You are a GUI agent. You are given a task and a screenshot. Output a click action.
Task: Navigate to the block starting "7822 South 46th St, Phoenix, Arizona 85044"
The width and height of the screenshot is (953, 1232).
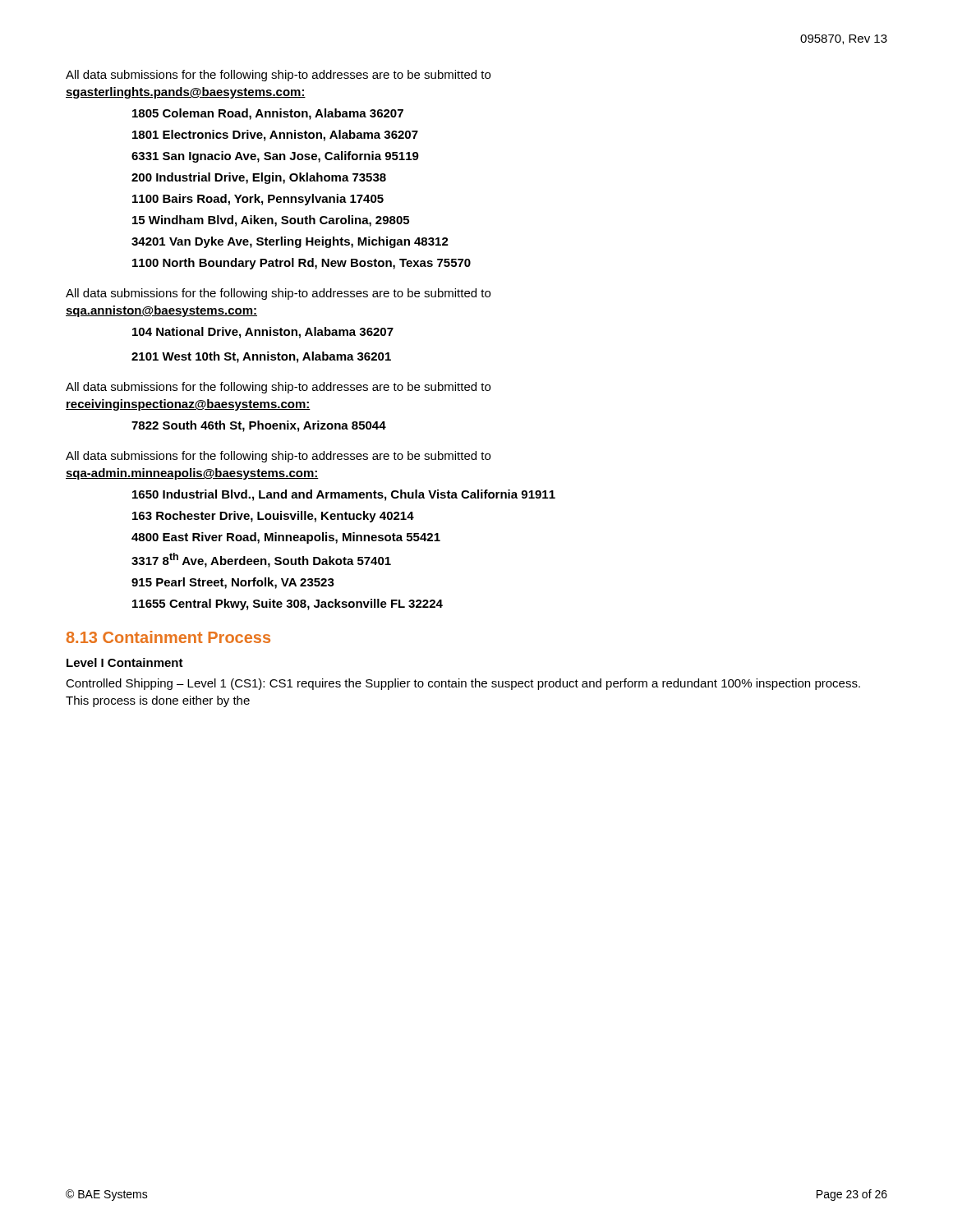click(x=259, y=425)
